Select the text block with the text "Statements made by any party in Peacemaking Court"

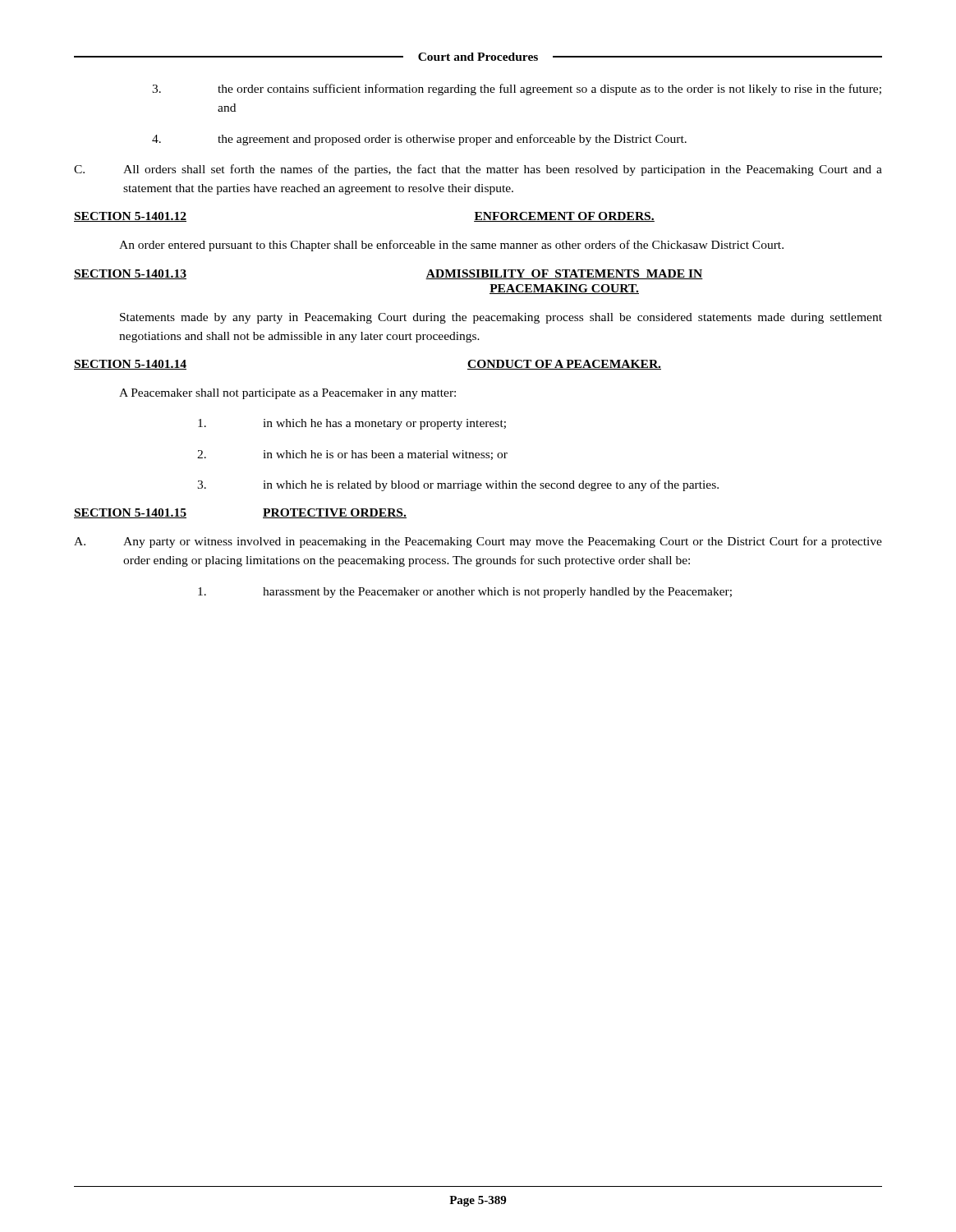pos(501,326)
